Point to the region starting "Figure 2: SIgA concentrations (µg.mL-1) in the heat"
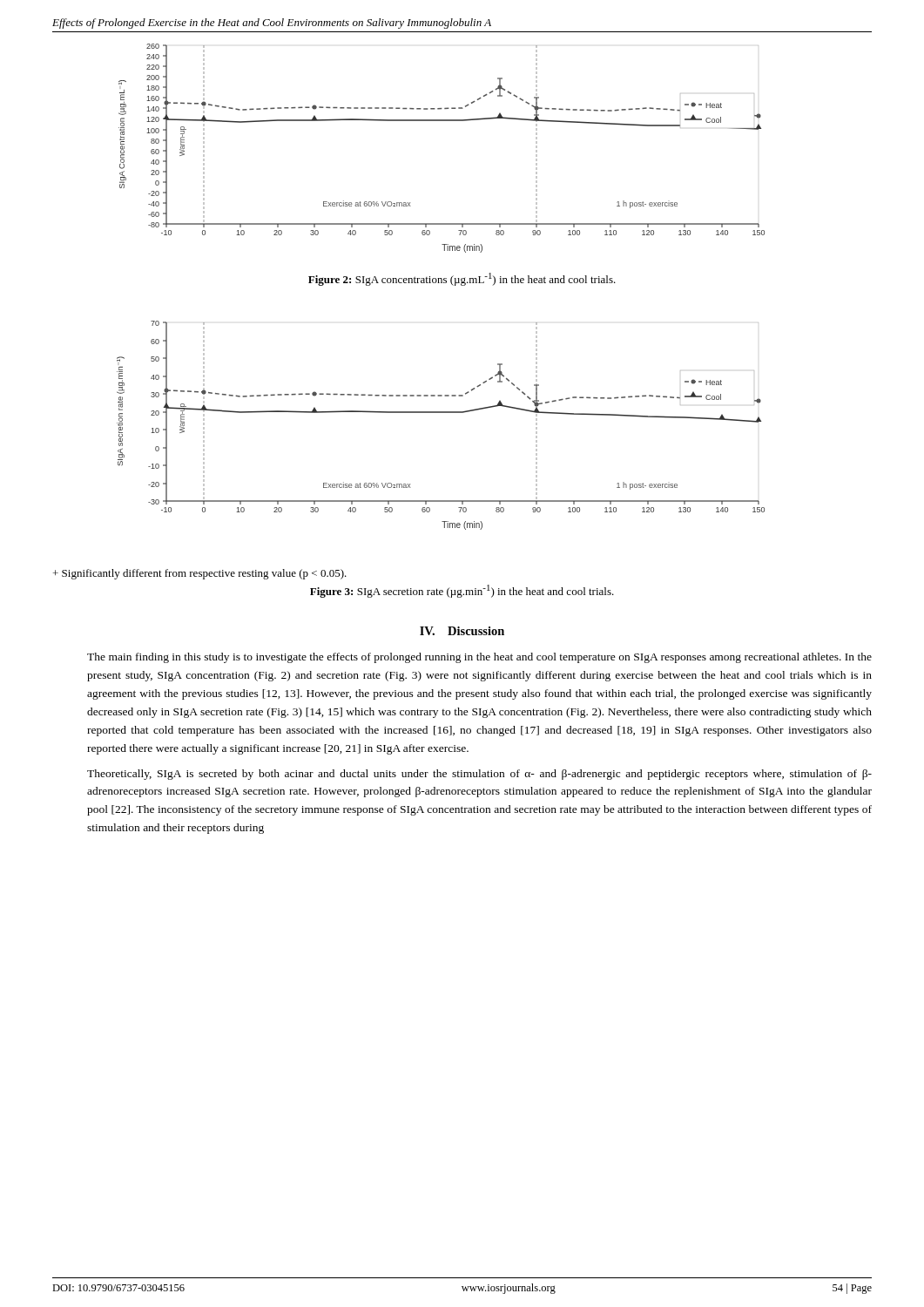Screen dimensions: 1307x924 coord(462,278)
